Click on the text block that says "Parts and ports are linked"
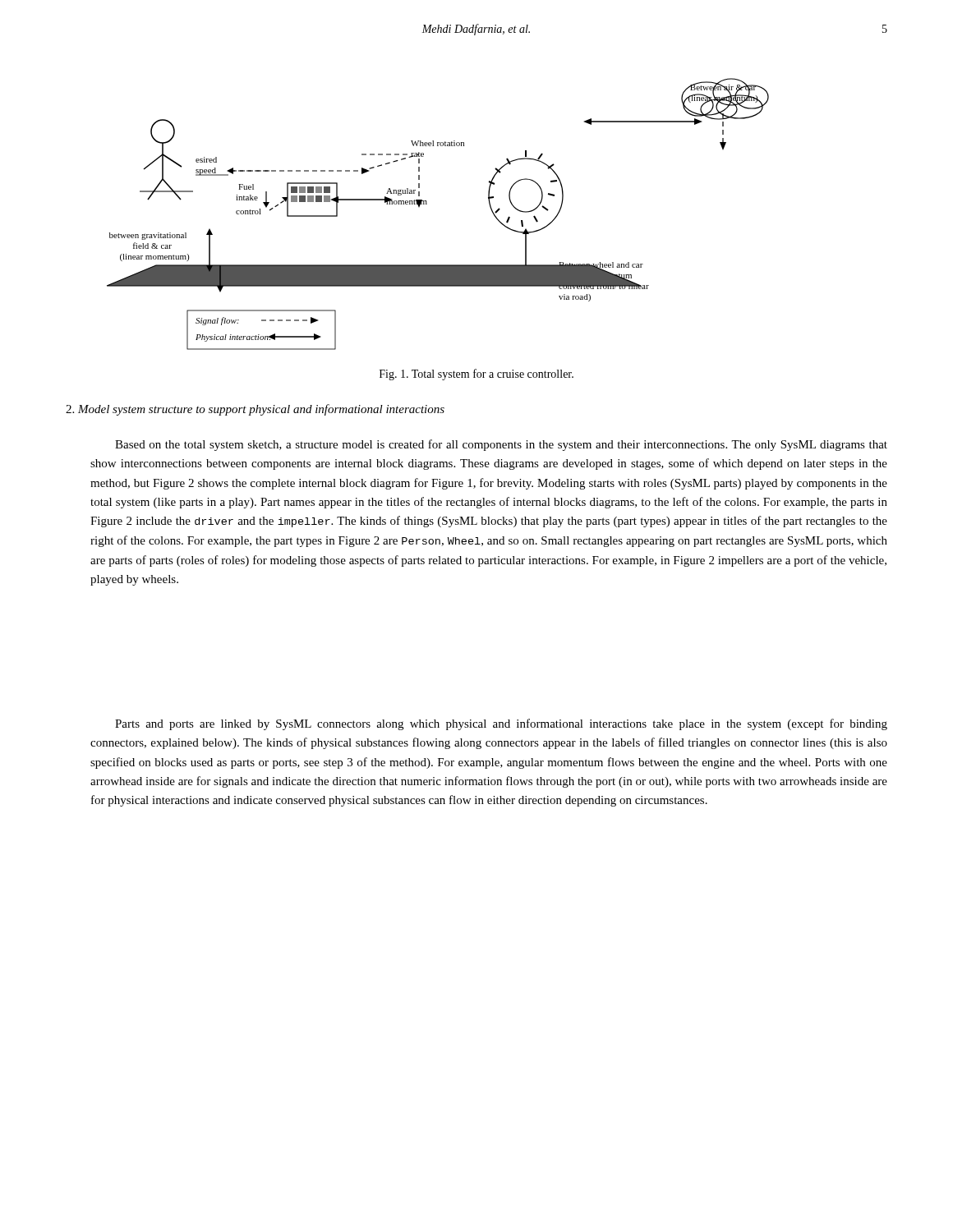 tap(489, 762)
